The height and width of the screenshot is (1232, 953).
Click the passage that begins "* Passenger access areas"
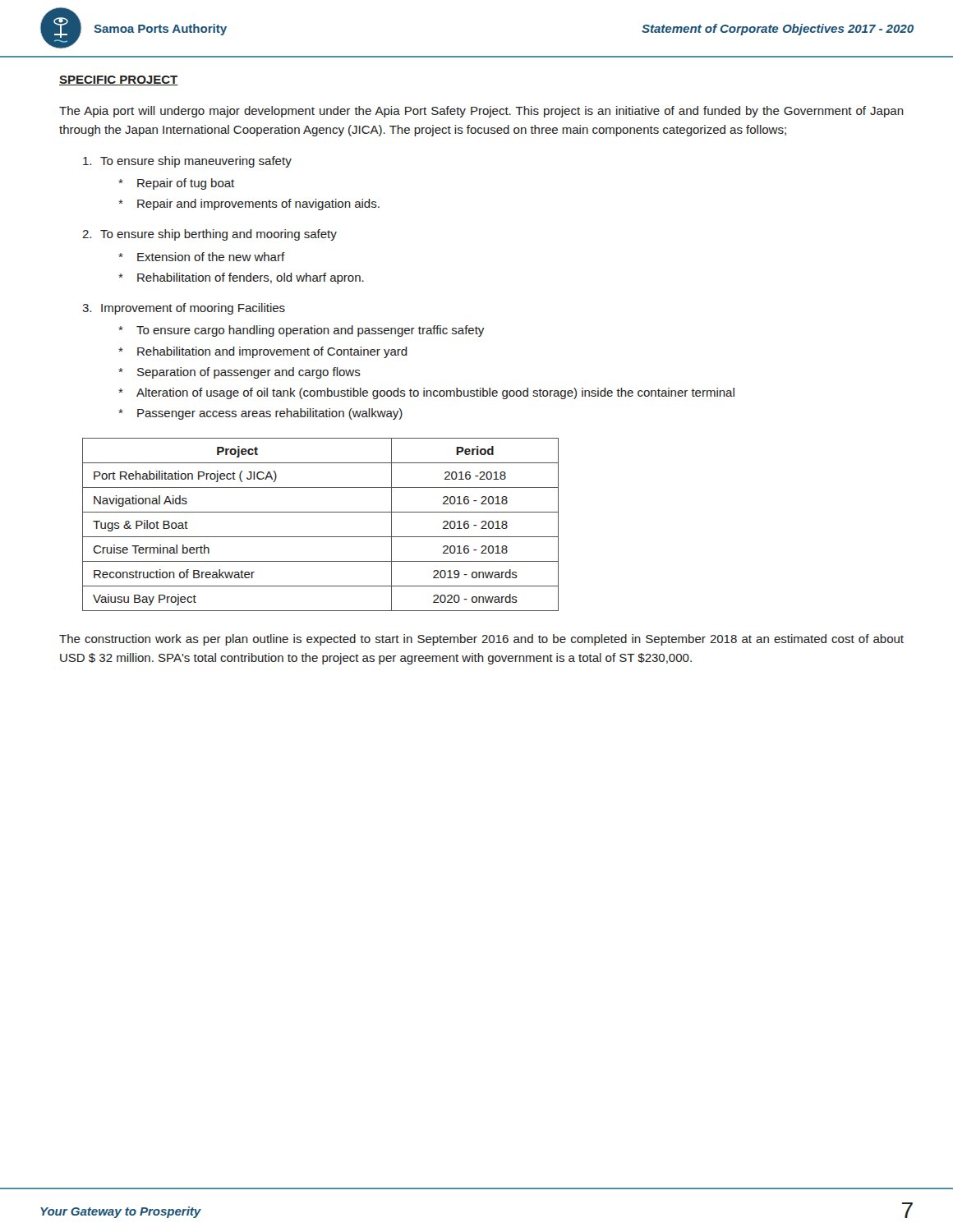[261, 413]
